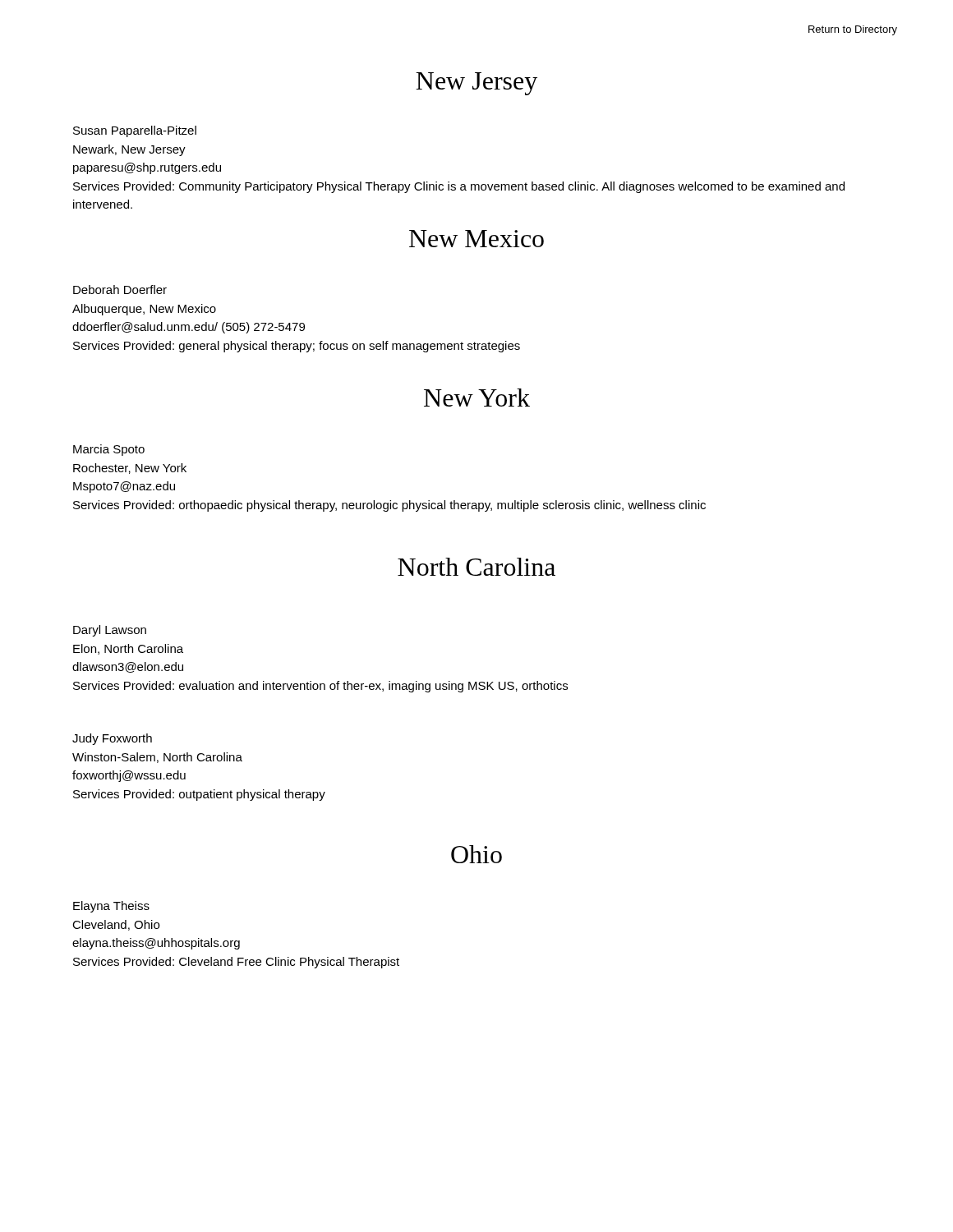953x1232 pixels.
Task: Where is the passage that starts "Deborah Doerfler Albuquerque, New"?
Action: point(120,290)
